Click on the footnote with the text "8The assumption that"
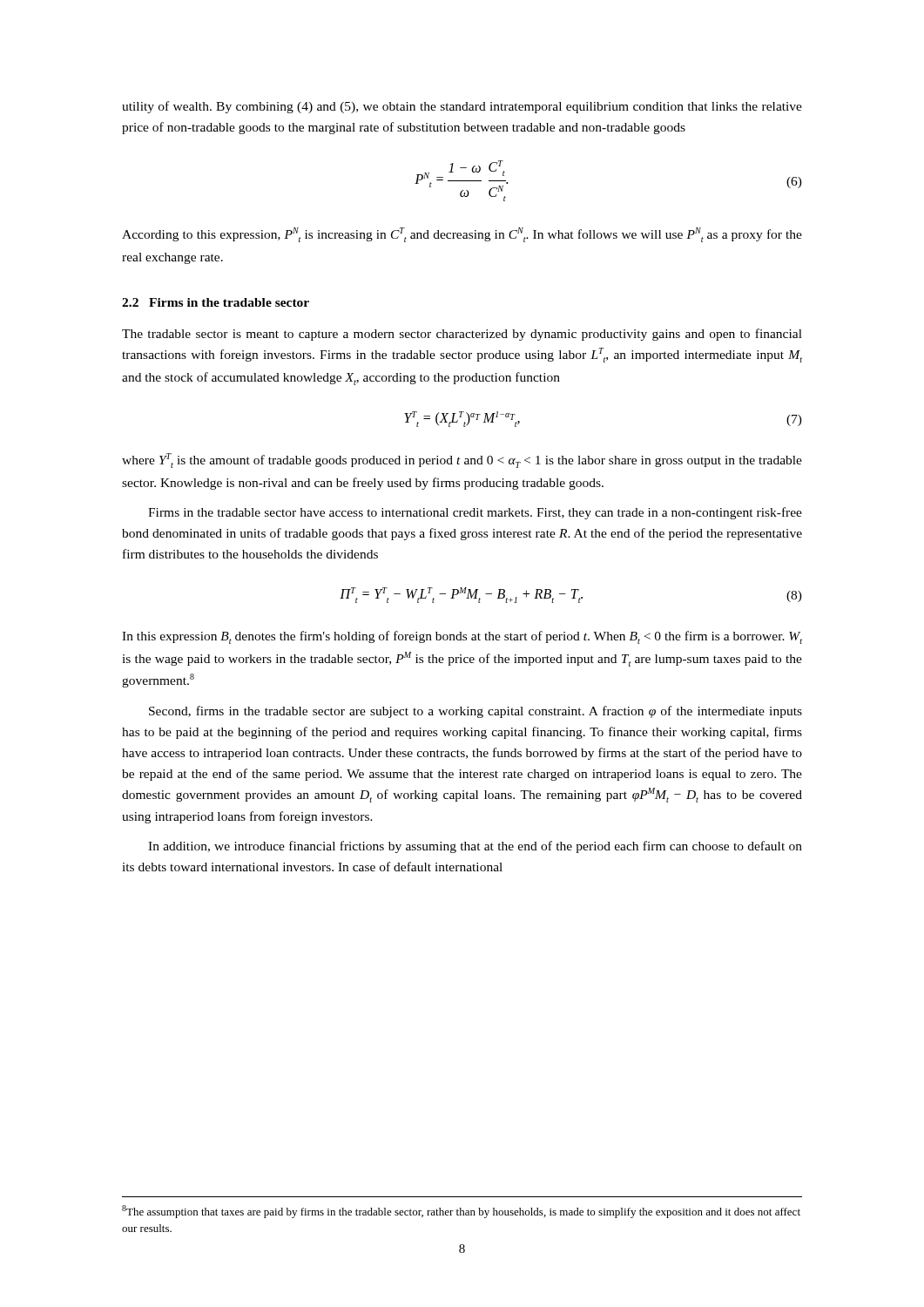The height and width of the screenshot is (1307, 924). (461, 1219)
